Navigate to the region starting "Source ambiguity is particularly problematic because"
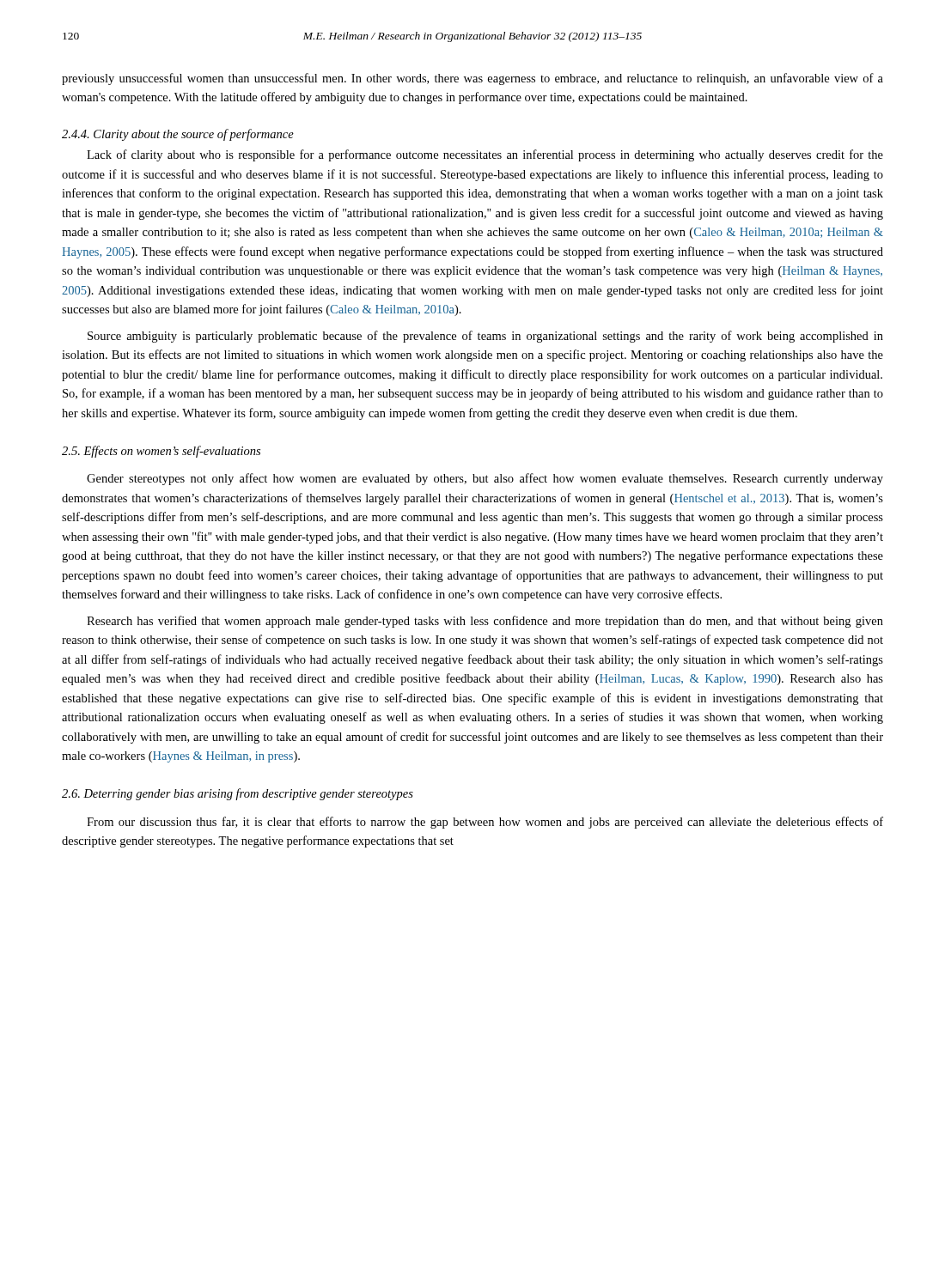 [472, 374]
